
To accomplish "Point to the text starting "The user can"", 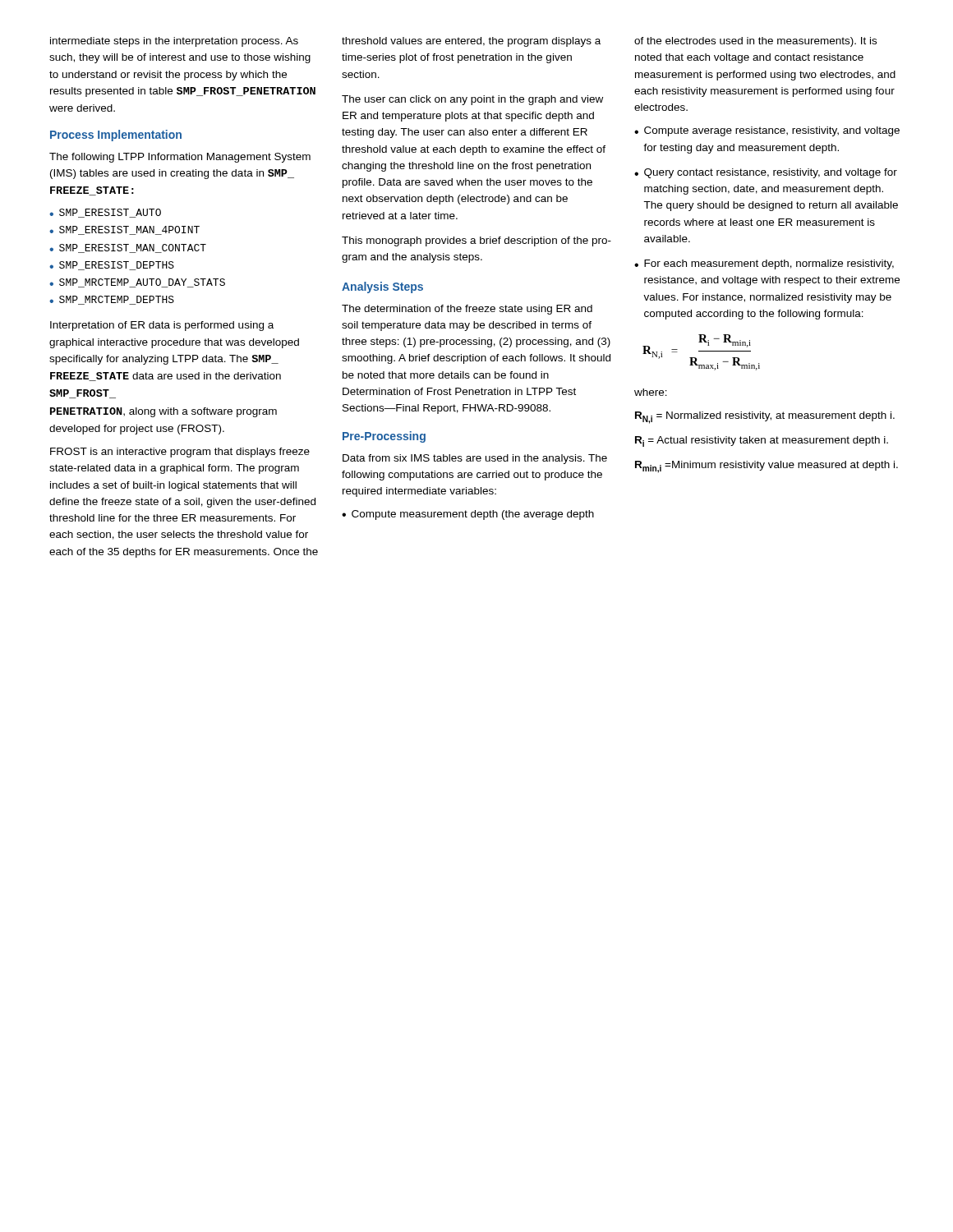I will pyautogui.click(x=474, y=157).
